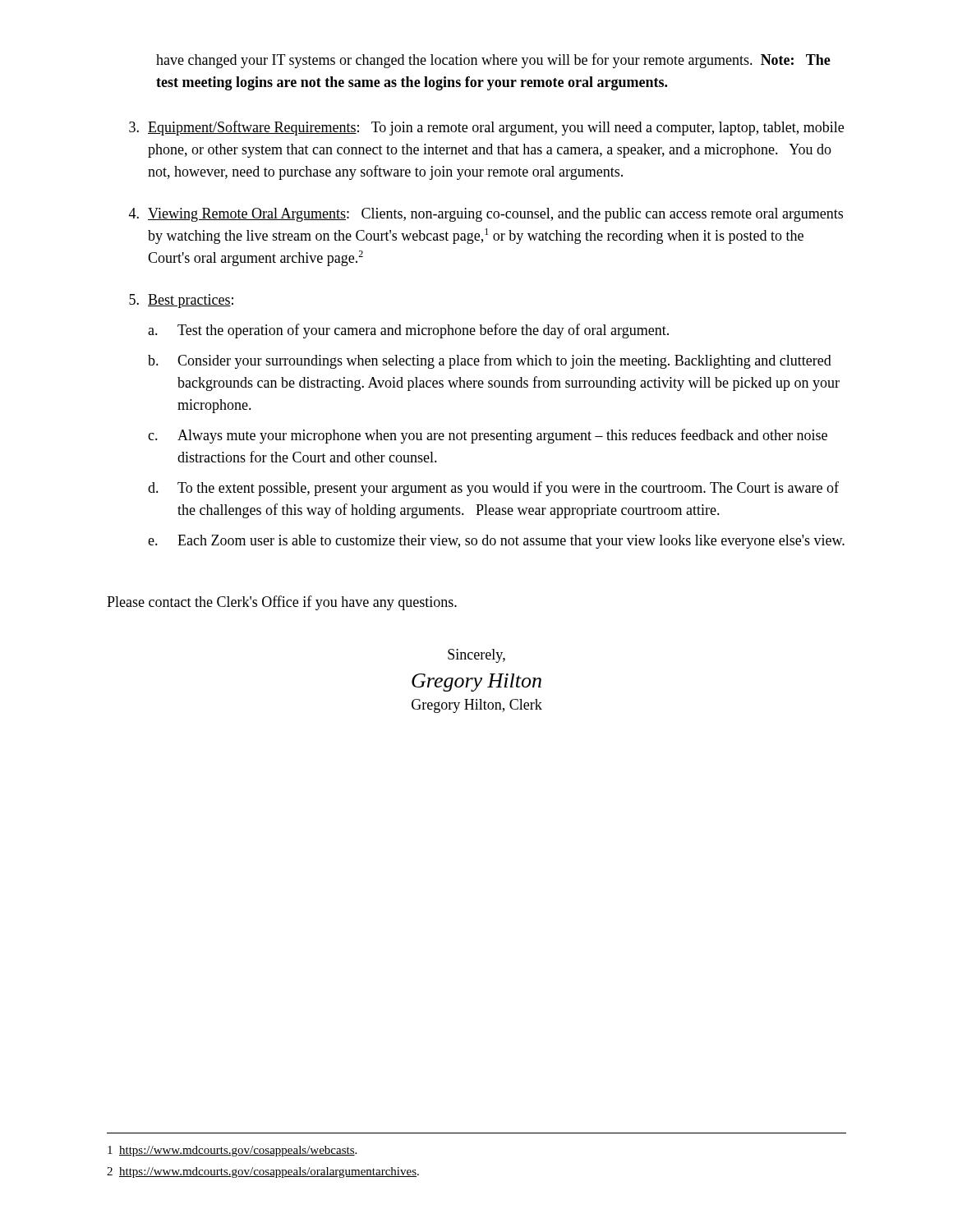Find the block starting "Sincerely, Gregory Hilton Gregory Hilton, Clerk"
The height and width of the screenshot is (1232, 953).
coord(476,680)
